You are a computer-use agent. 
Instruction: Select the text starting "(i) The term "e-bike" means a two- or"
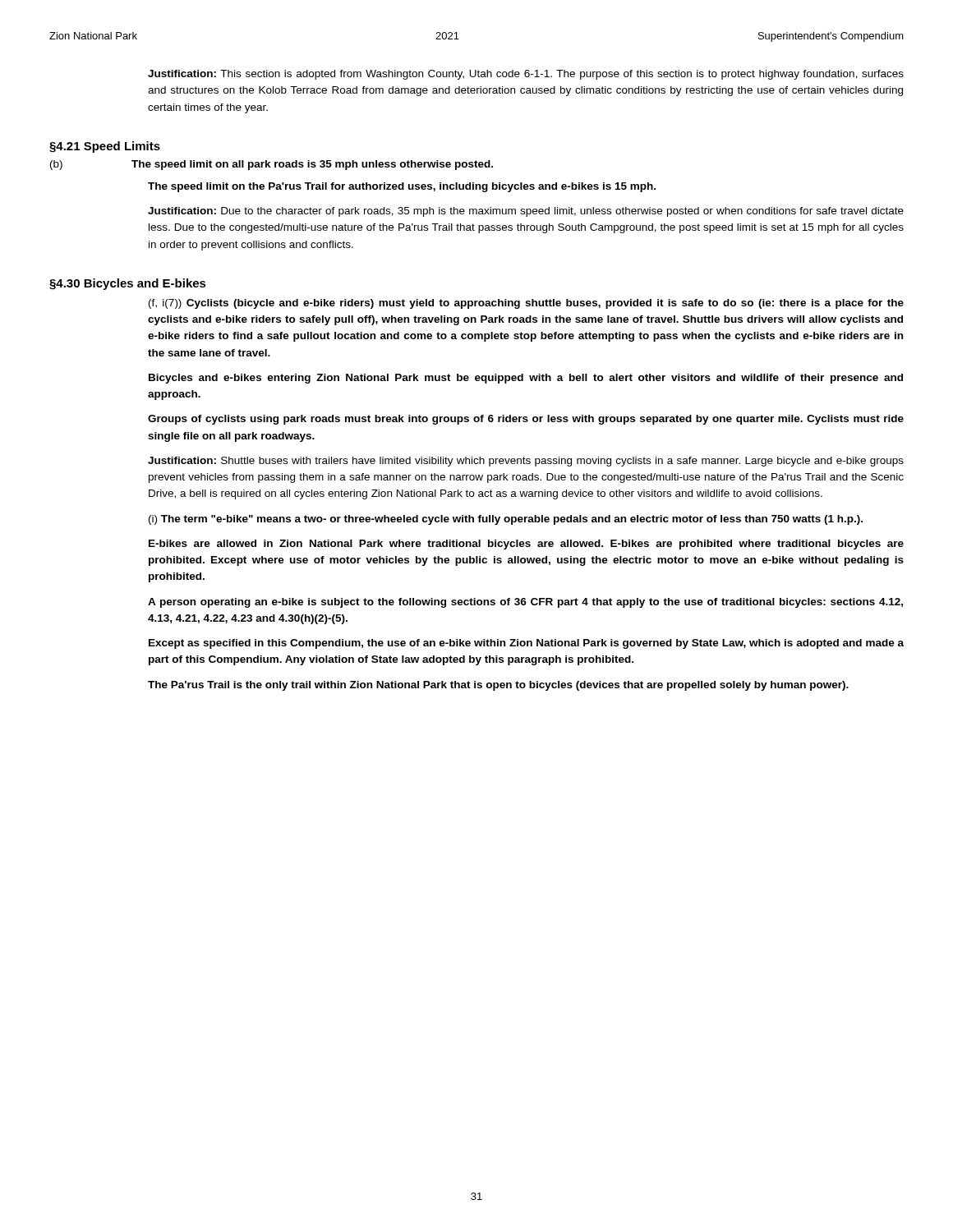pyautogui.click(x=506, y=518)
